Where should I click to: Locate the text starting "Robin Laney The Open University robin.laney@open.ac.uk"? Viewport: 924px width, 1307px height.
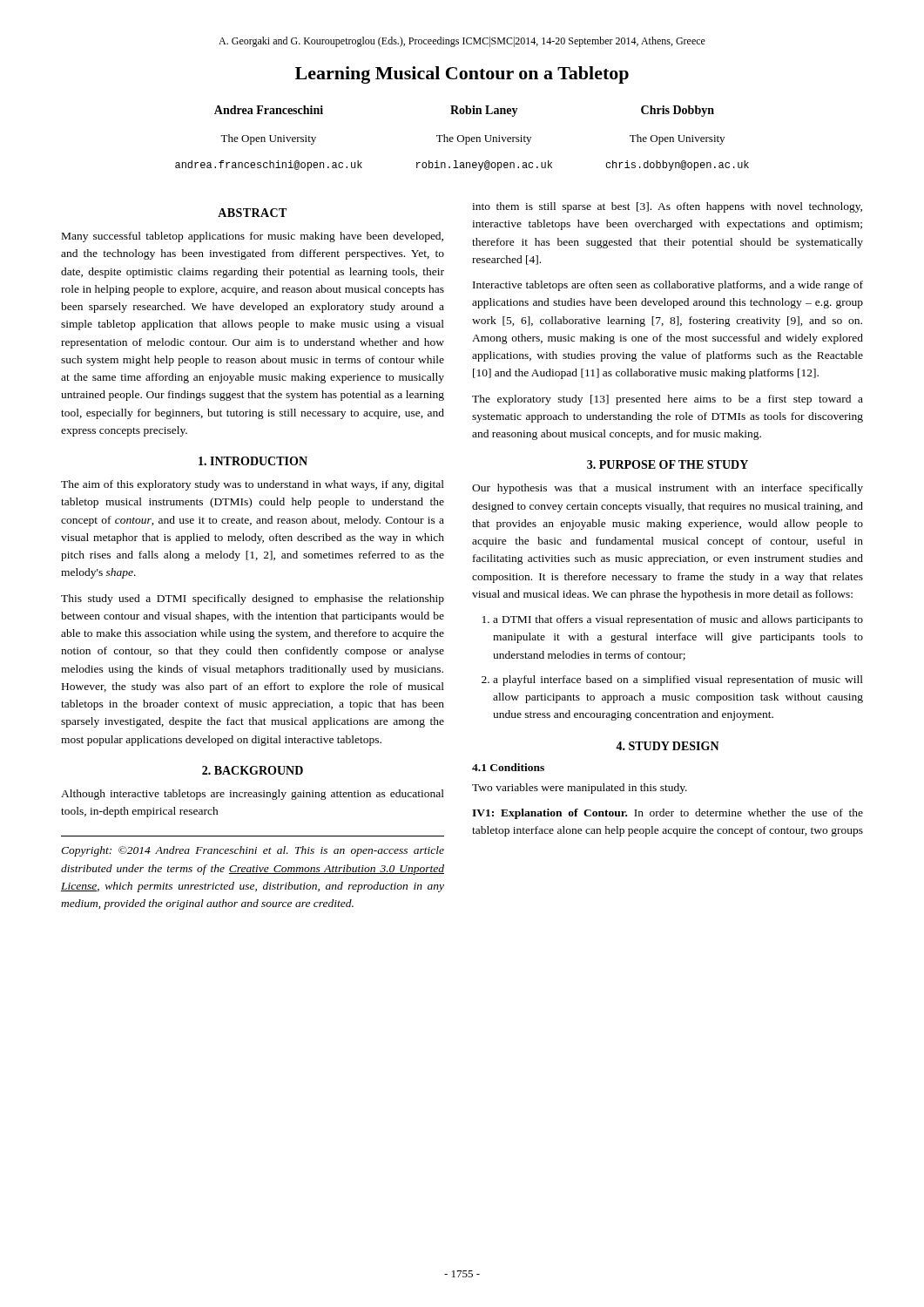point(484,138)
